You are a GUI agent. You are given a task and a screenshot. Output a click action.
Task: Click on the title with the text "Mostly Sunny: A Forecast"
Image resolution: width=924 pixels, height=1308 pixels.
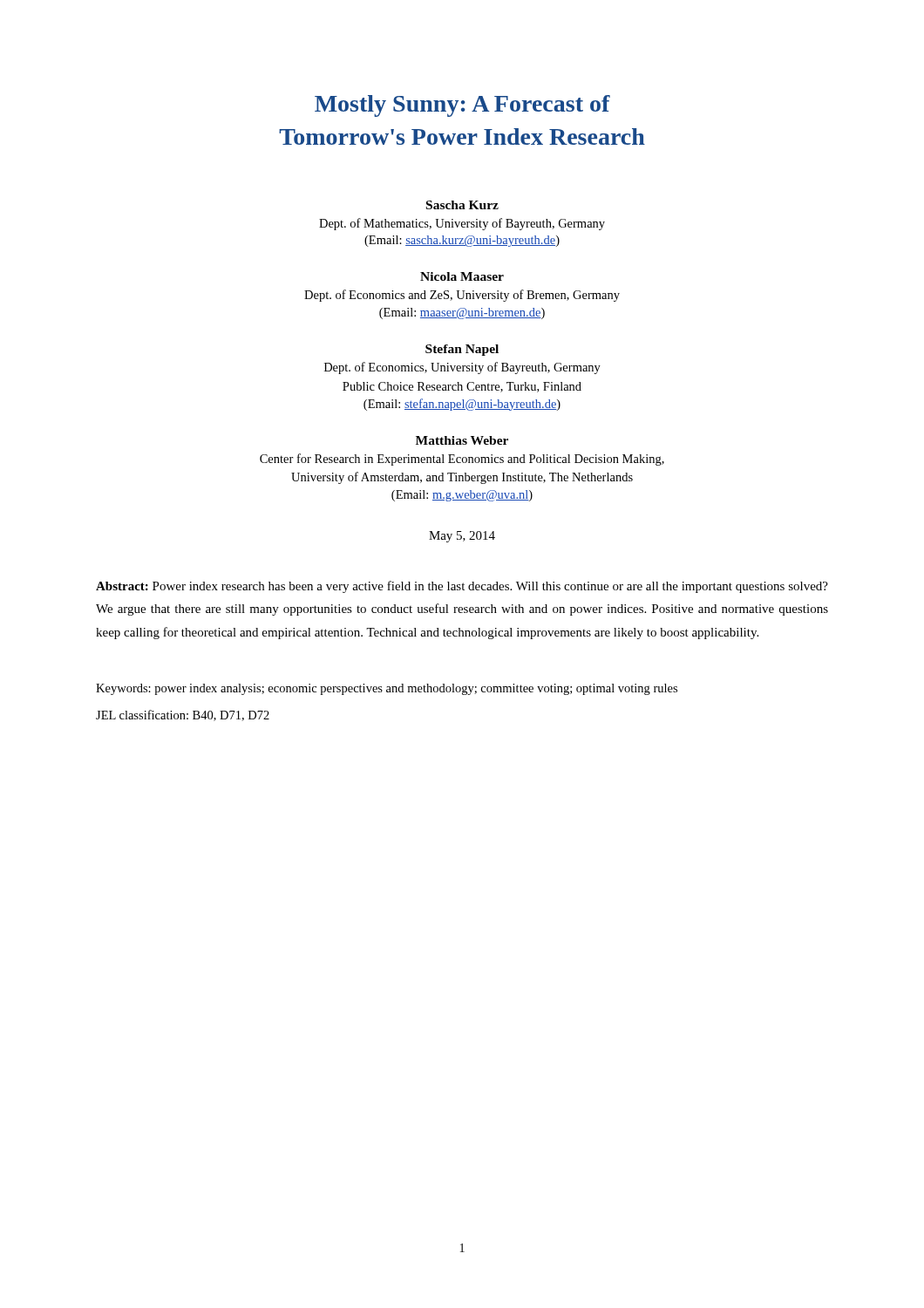click(462, 120)
